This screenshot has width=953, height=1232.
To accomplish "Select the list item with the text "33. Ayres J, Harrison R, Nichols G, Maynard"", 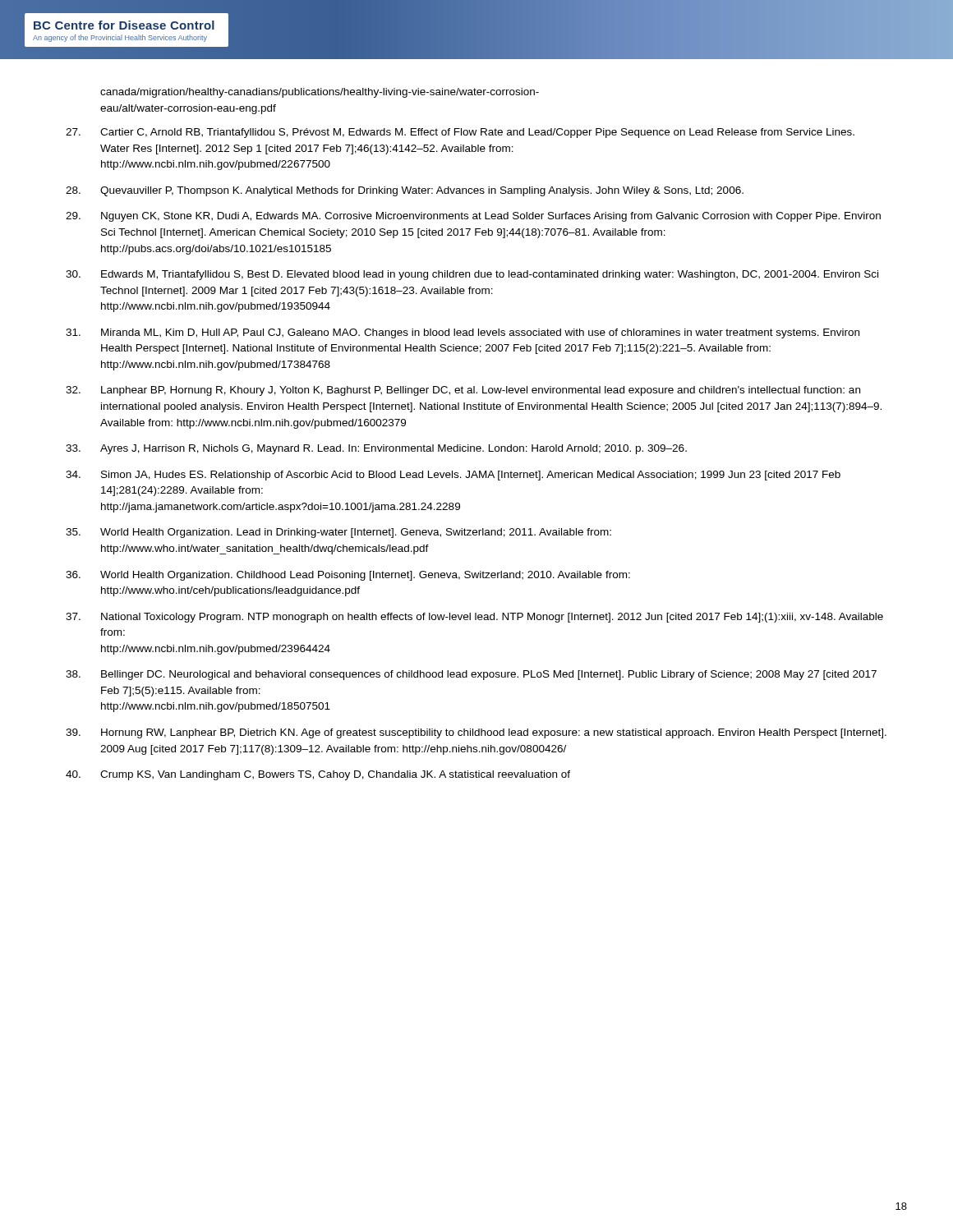I will coord(476,448).
